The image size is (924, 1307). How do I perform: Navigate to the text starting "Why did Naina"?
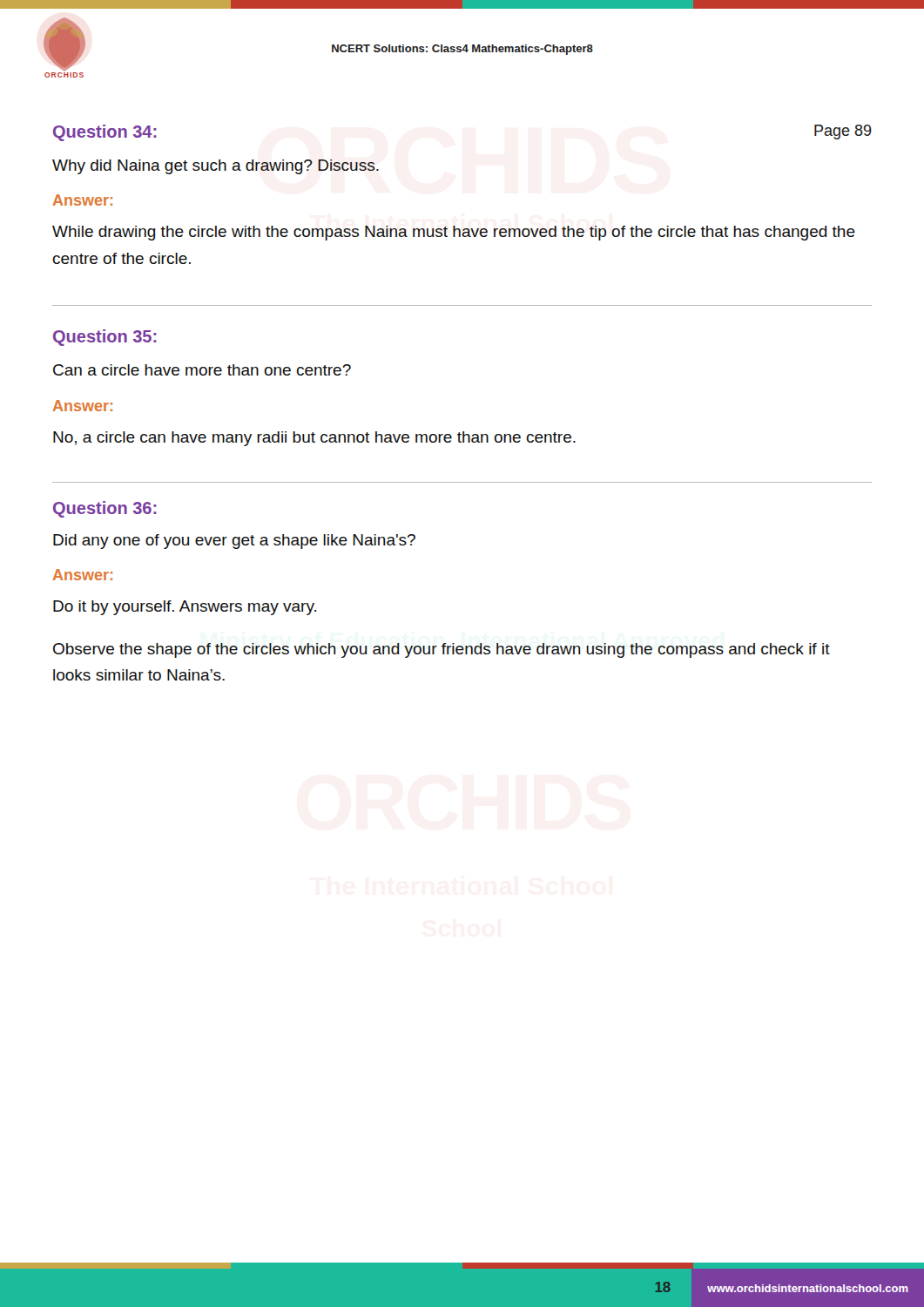coord(216,165)
